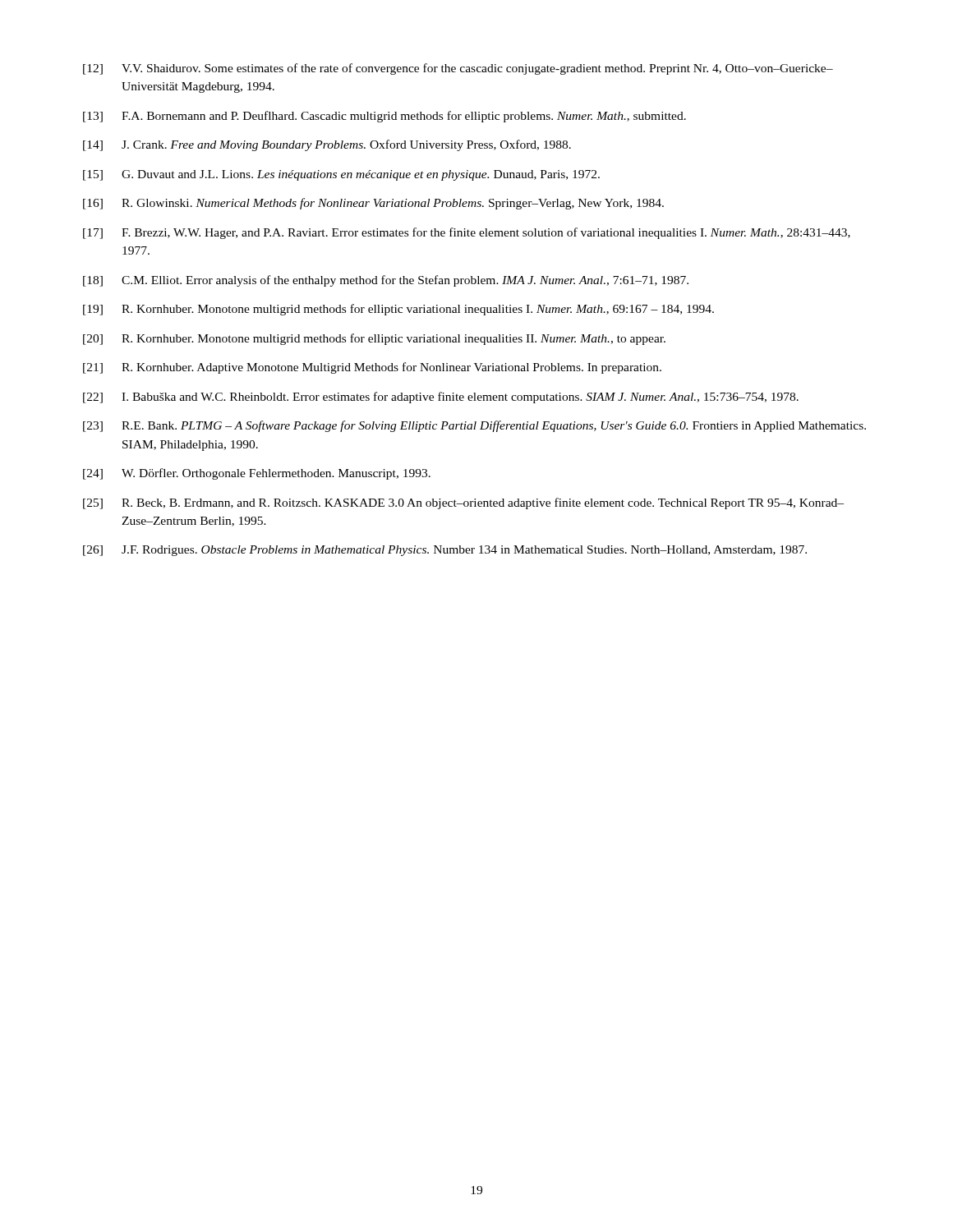Navigate to the passage starting "[20] R. Kornhuber. Monotone multigrid methods for"

(x=476, y=338)
